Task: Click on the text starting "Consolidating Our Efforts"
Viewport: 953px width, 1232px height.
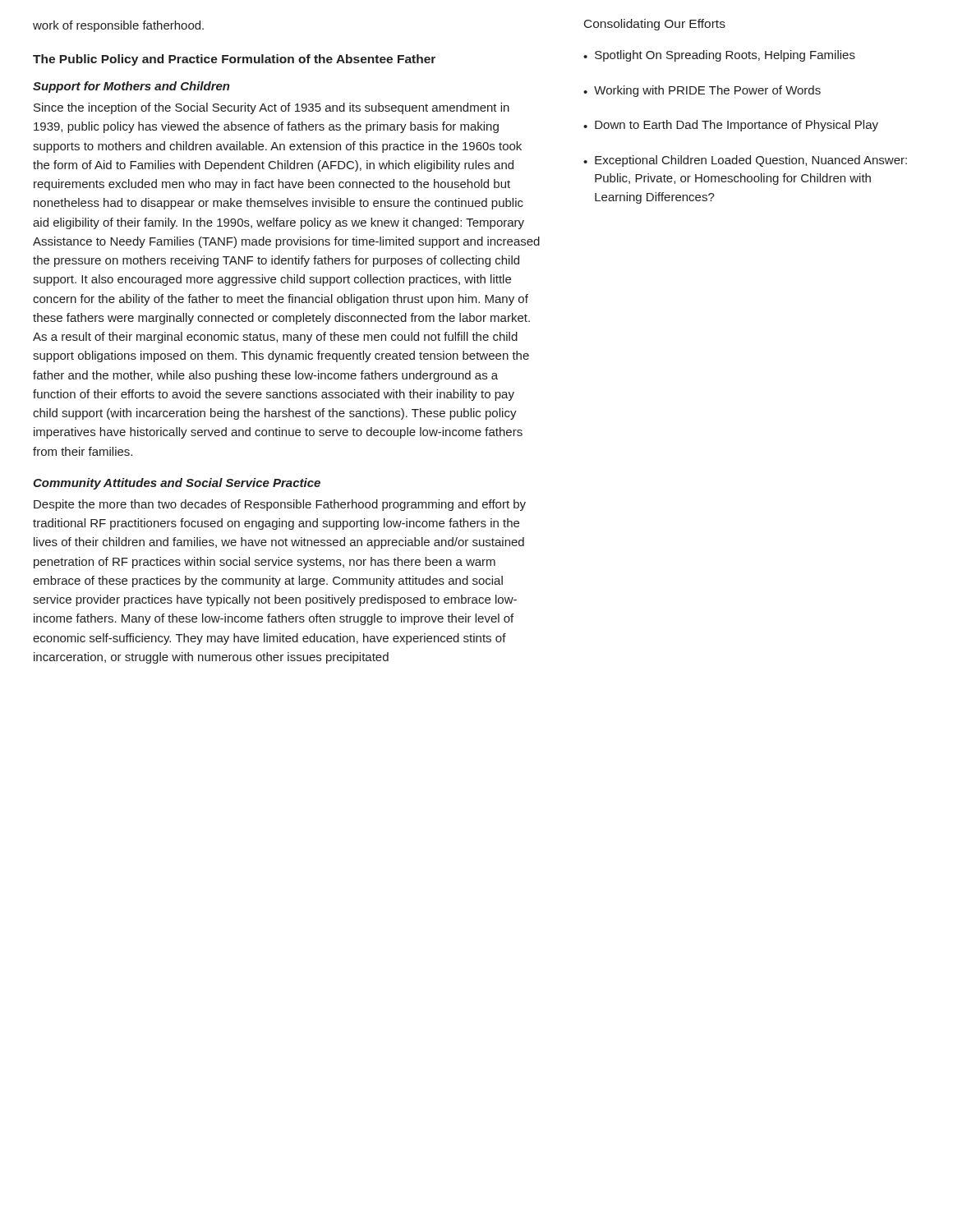Action: pos(655,25)
